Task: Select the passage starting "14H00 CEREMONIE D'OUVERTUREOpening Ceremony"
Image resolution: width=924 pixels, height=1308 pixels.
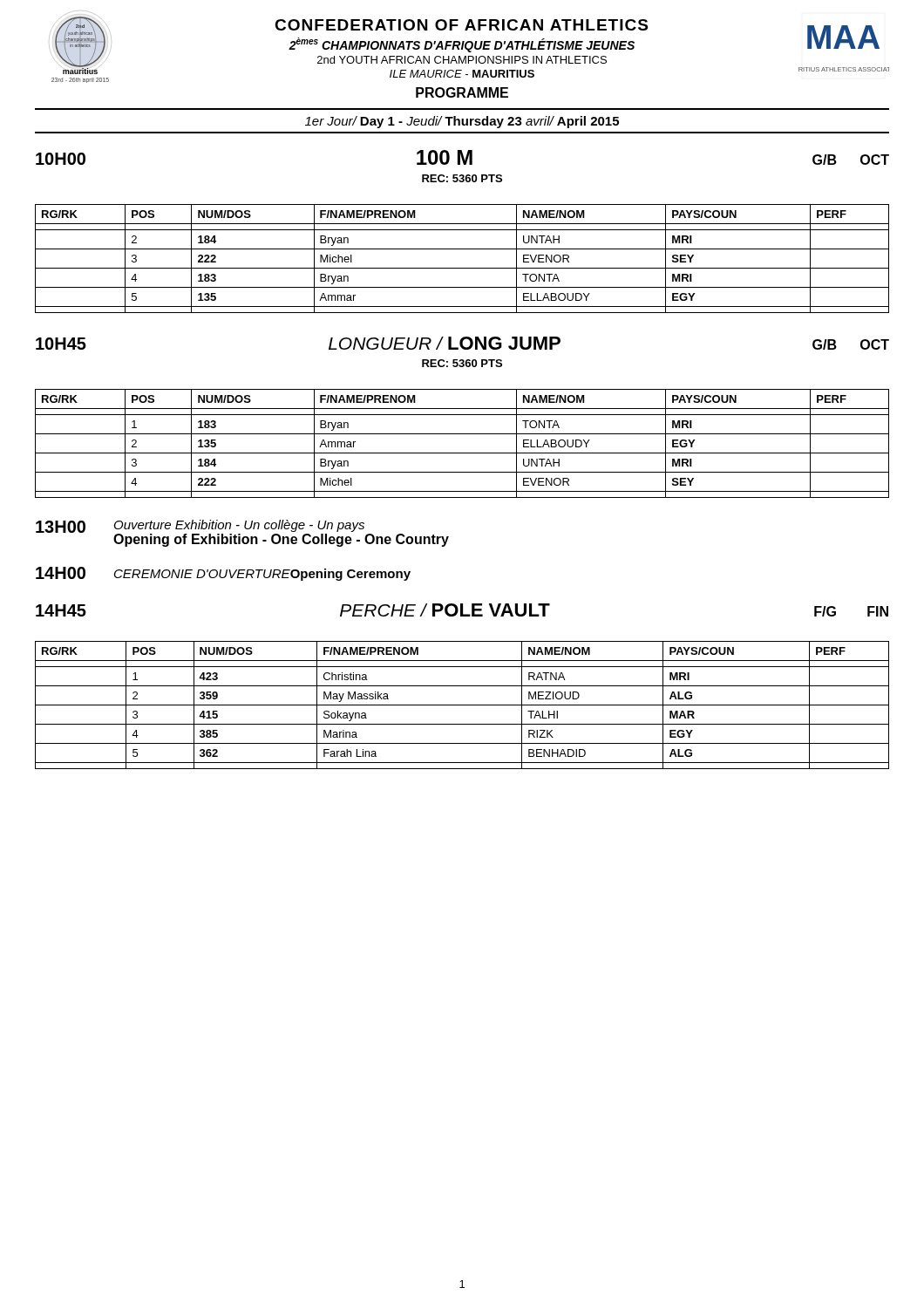Action: [x=223, y=573]
